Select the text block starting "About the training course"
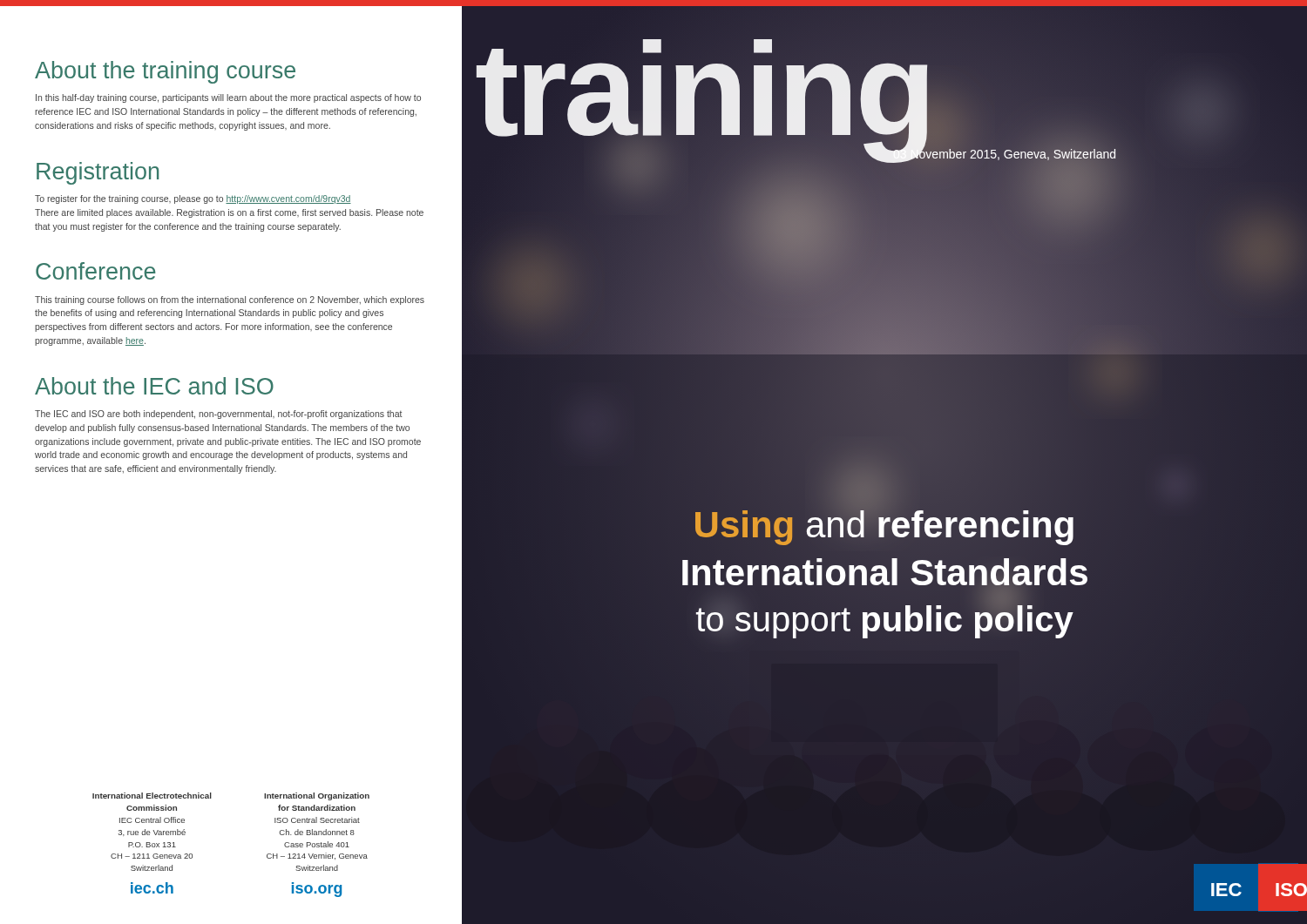The height and width of the screenshot is (924, 1307). click(x=231, y=71)
